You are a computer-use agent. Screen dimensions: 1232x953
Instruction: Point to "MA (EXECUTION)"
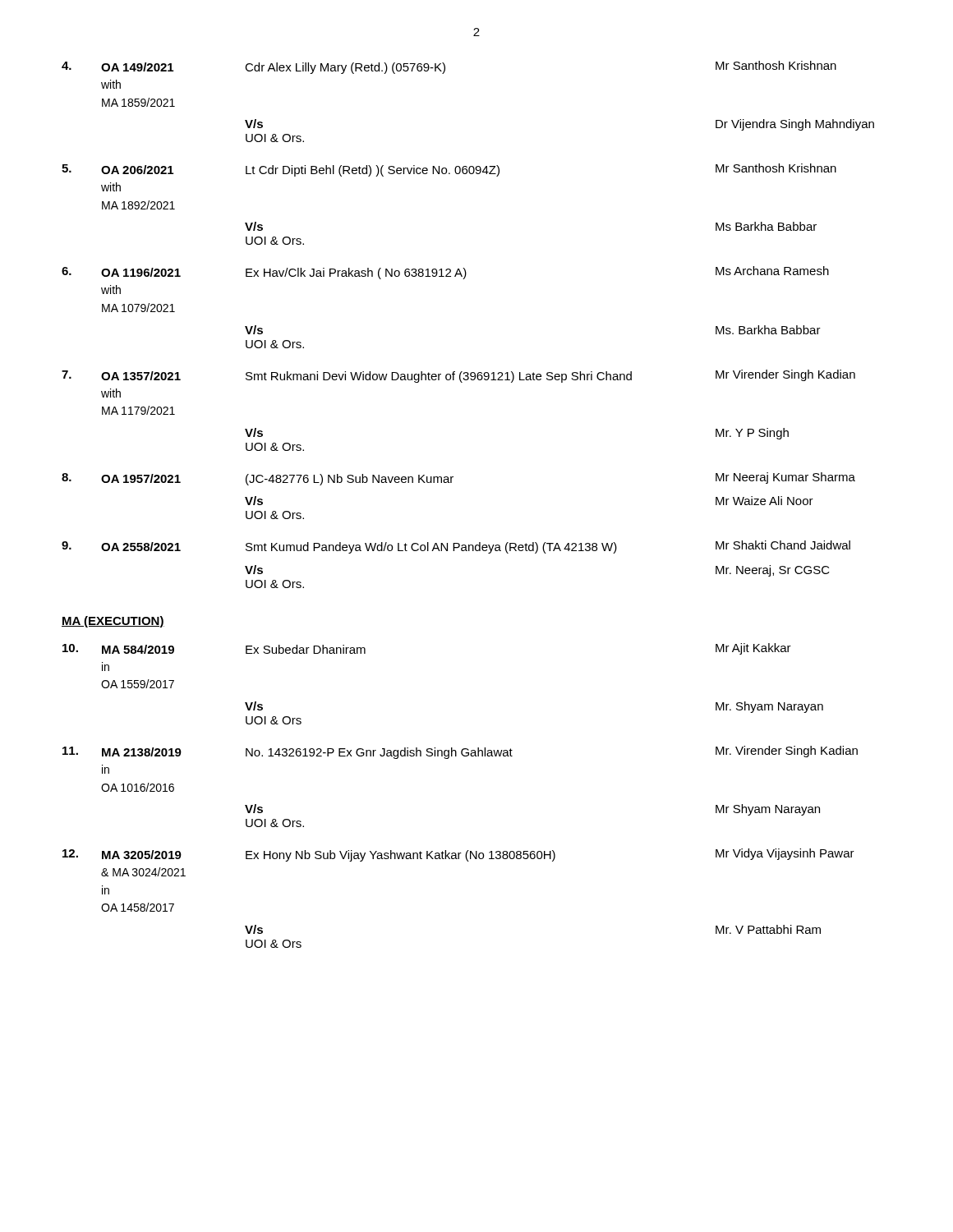tap(113, 620)
